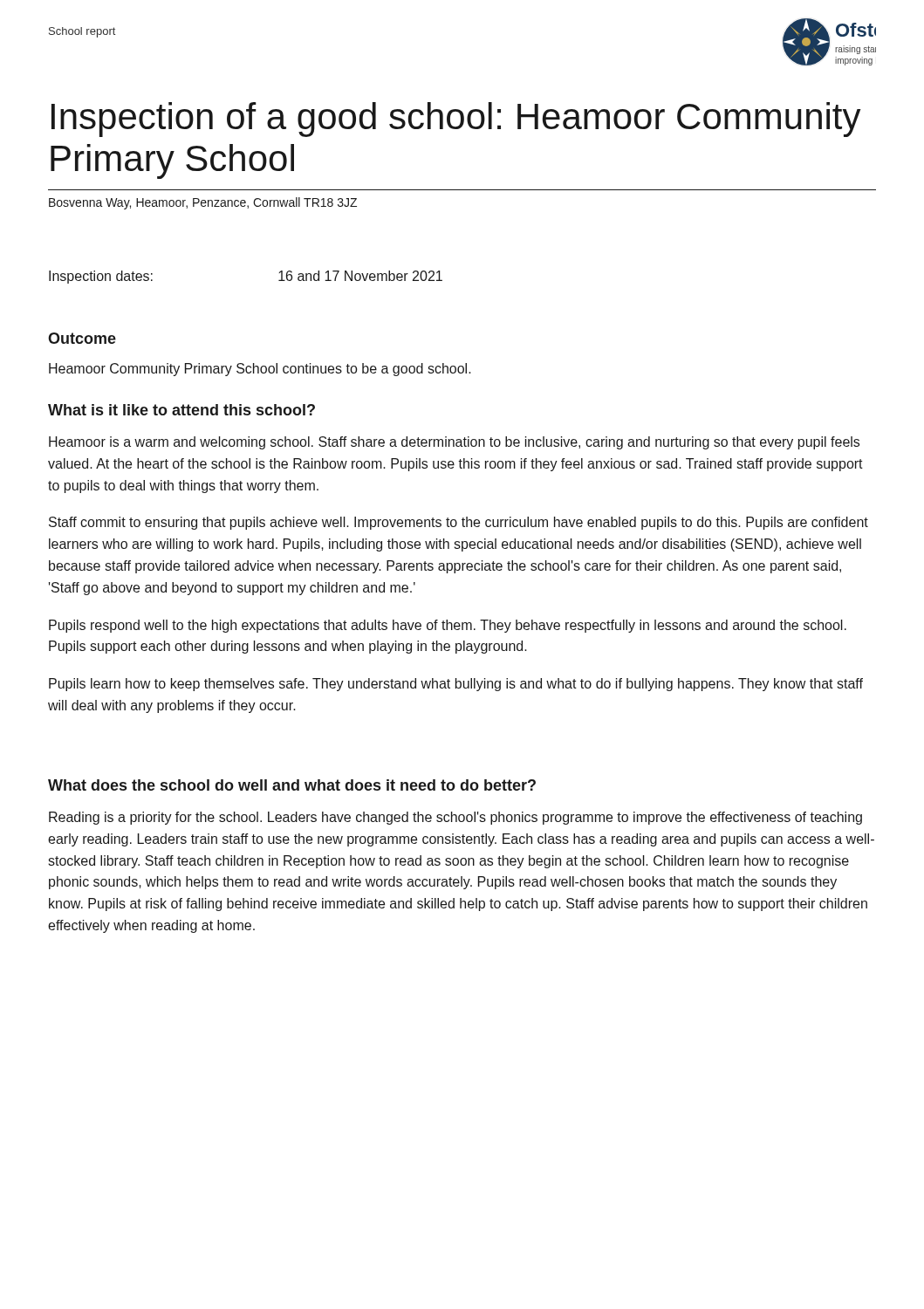
Task: Click on the text block that says "Heamoor is a"
Action: click(455, 464)
